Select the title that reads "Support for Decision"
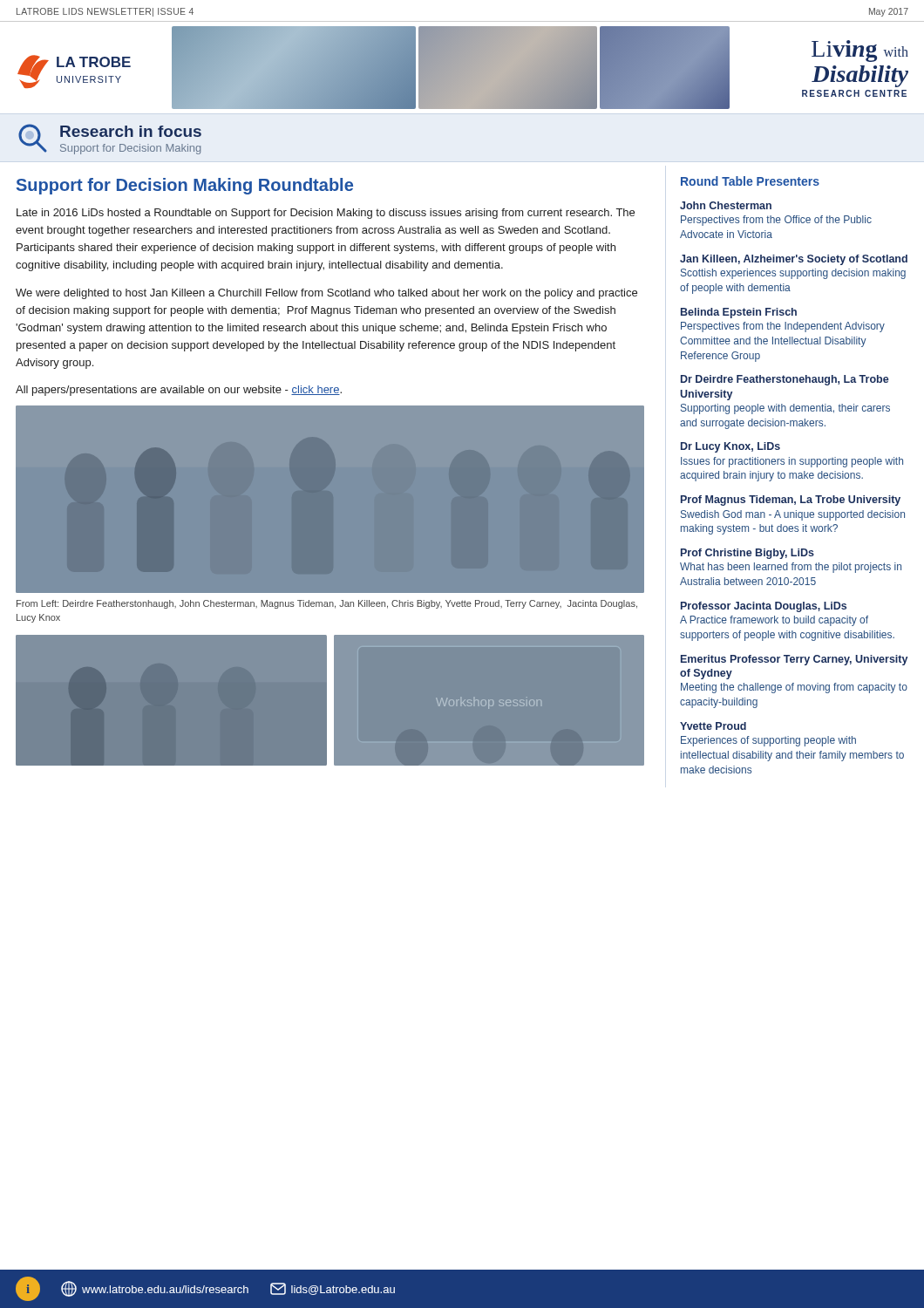The height and width of the screenshot is (1308, 924). click(185, 185)
